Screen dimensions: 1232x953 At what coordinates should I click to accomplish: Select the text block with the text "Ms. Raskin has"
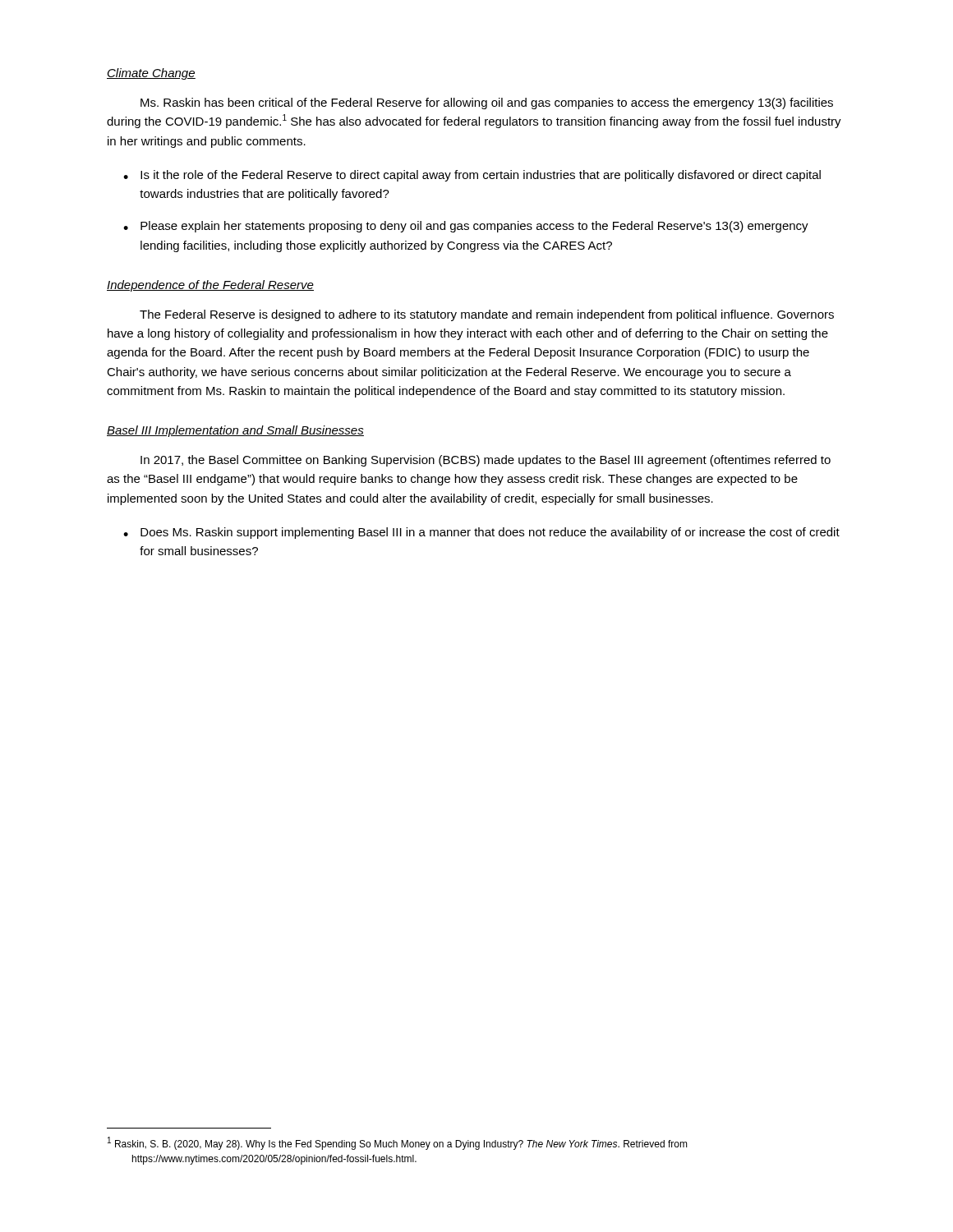coord(474,121)
